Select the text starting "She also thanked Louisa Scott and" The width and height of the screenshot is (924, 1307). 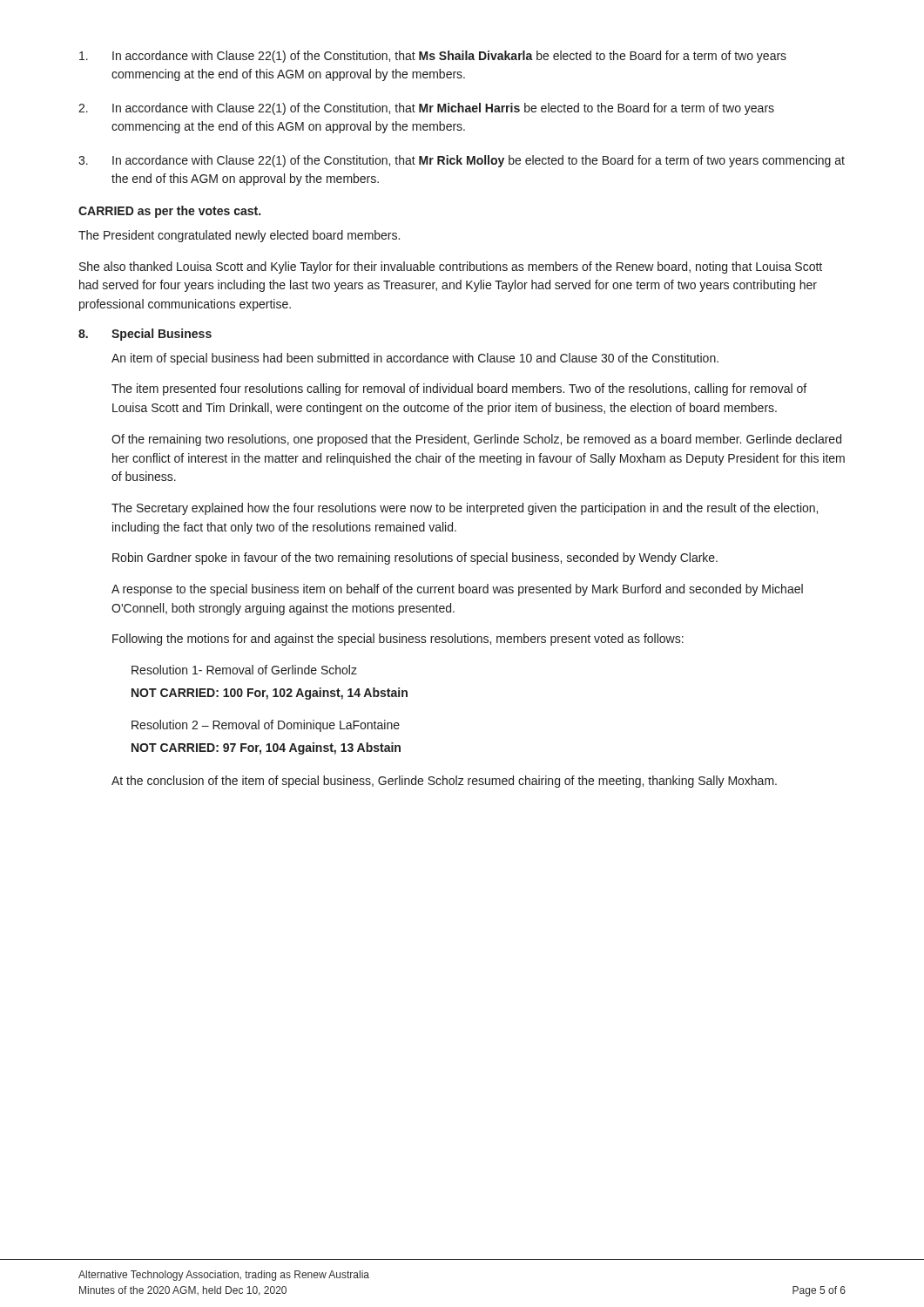450,285
